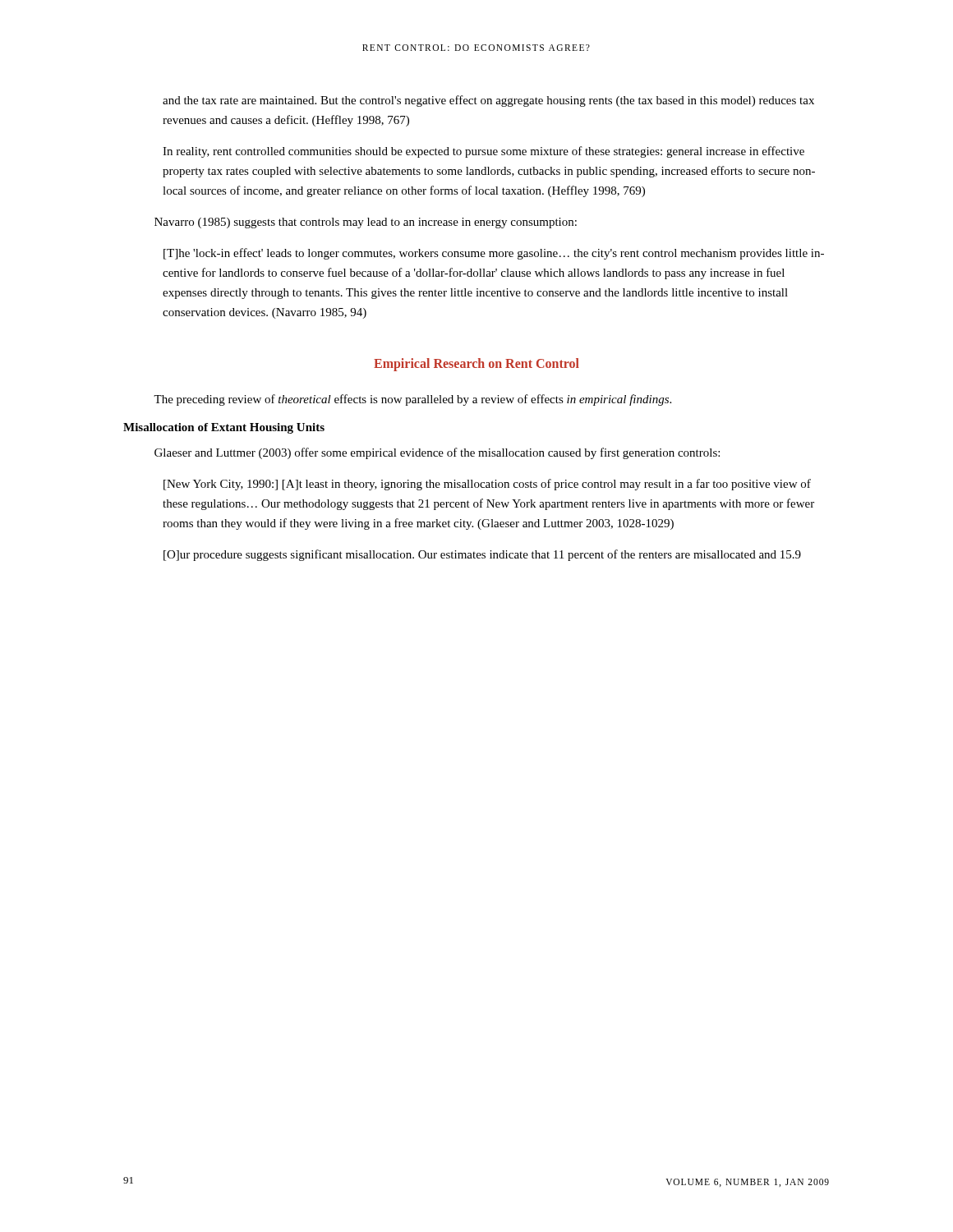Point to the block starting "[O]ur procedure suggests significant misallocation. Our"
The height and width of the screenshot is (1232, 953).
482,554
